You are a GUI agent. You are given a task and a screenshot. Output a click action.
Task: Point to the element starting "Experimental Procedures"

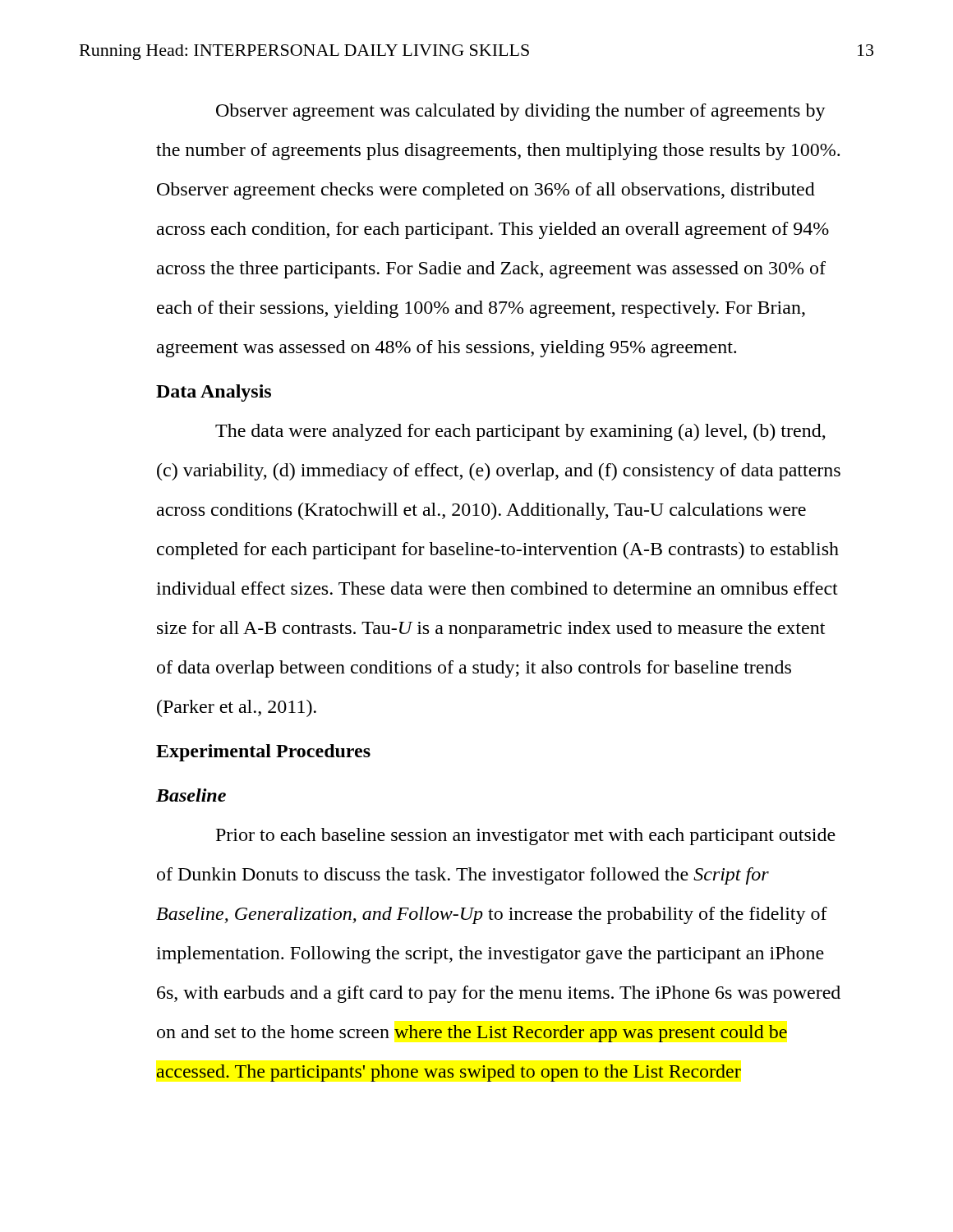[x=263, y=751]
